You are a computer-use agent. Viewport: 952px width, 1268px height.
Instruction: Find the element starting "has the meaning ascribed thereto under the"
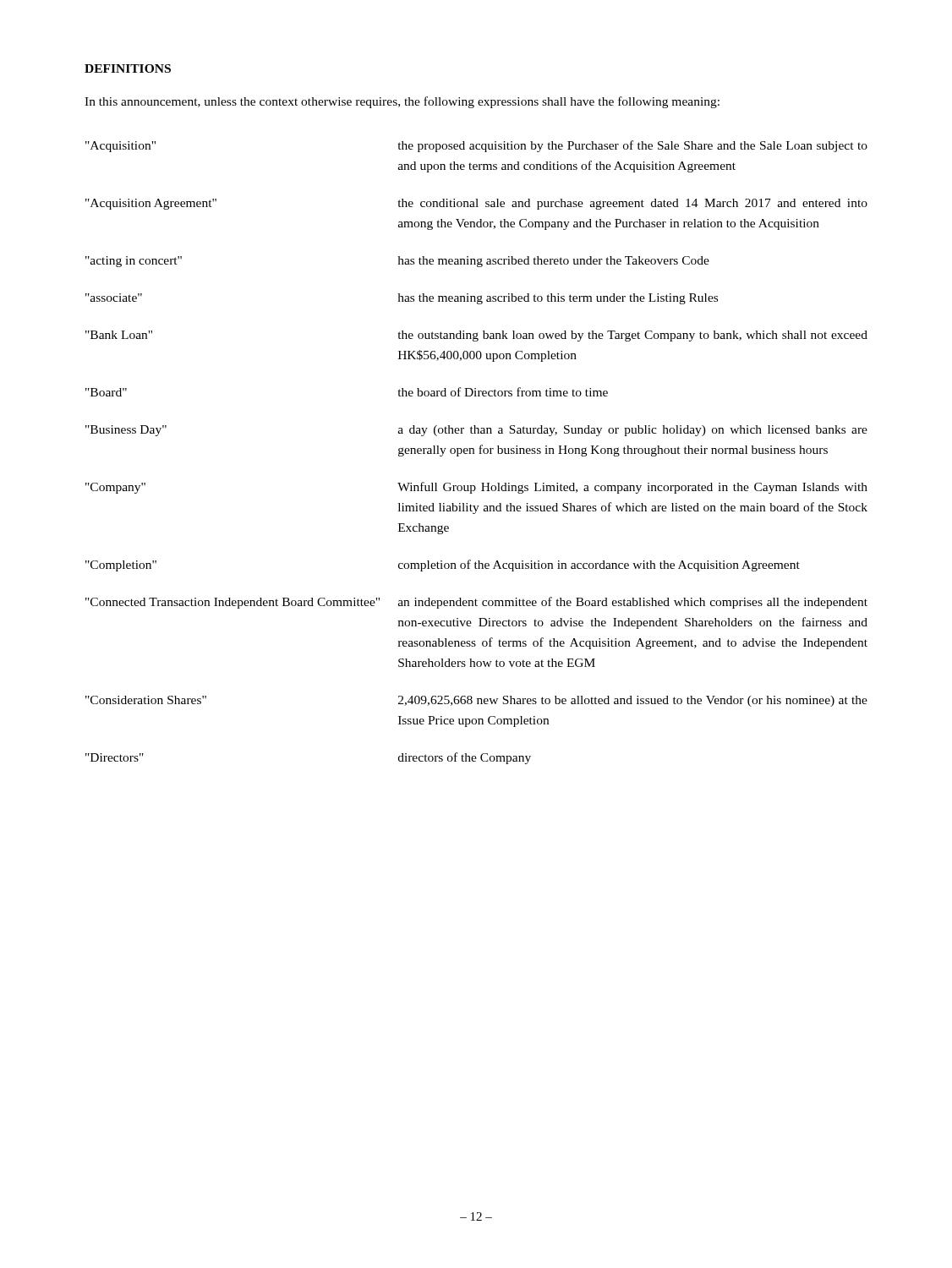coord(553,260)
